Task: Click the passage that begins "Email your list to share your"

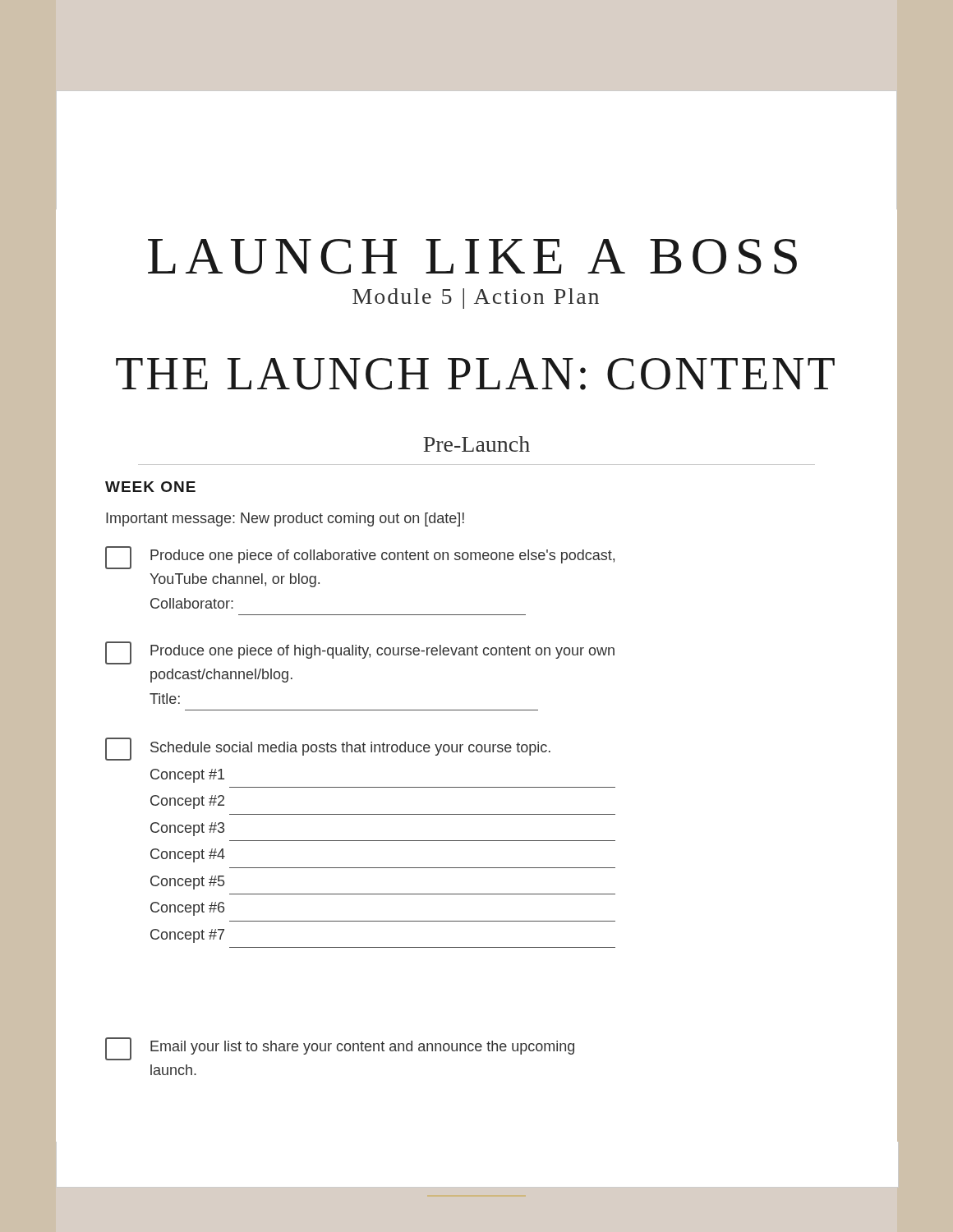Action: (340, 1059)
